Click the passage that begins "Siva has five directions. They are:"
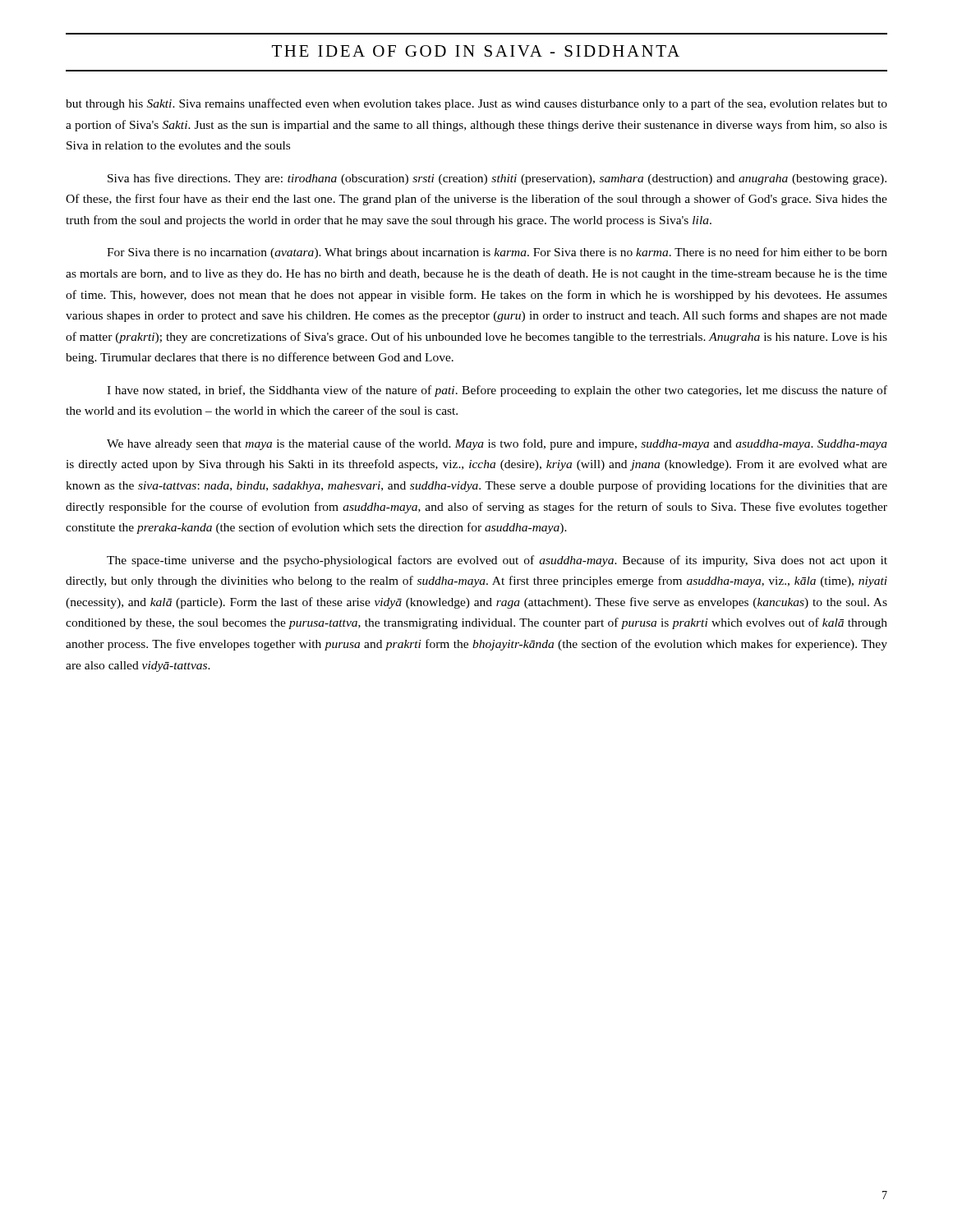The image size is (953, 1232). 476,199
